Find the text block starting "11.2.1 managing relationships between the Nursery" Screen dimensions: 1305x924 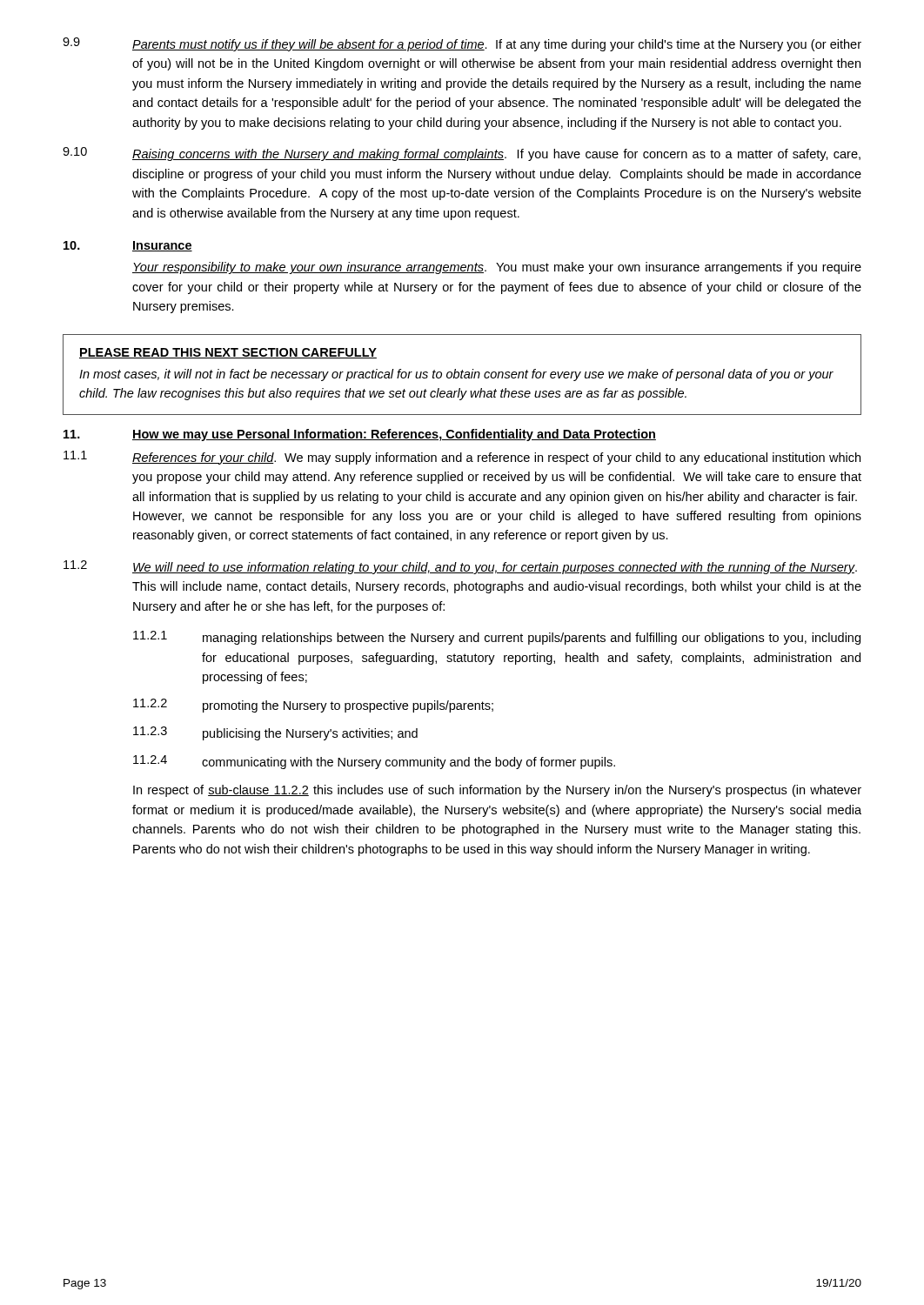(497, 658)
